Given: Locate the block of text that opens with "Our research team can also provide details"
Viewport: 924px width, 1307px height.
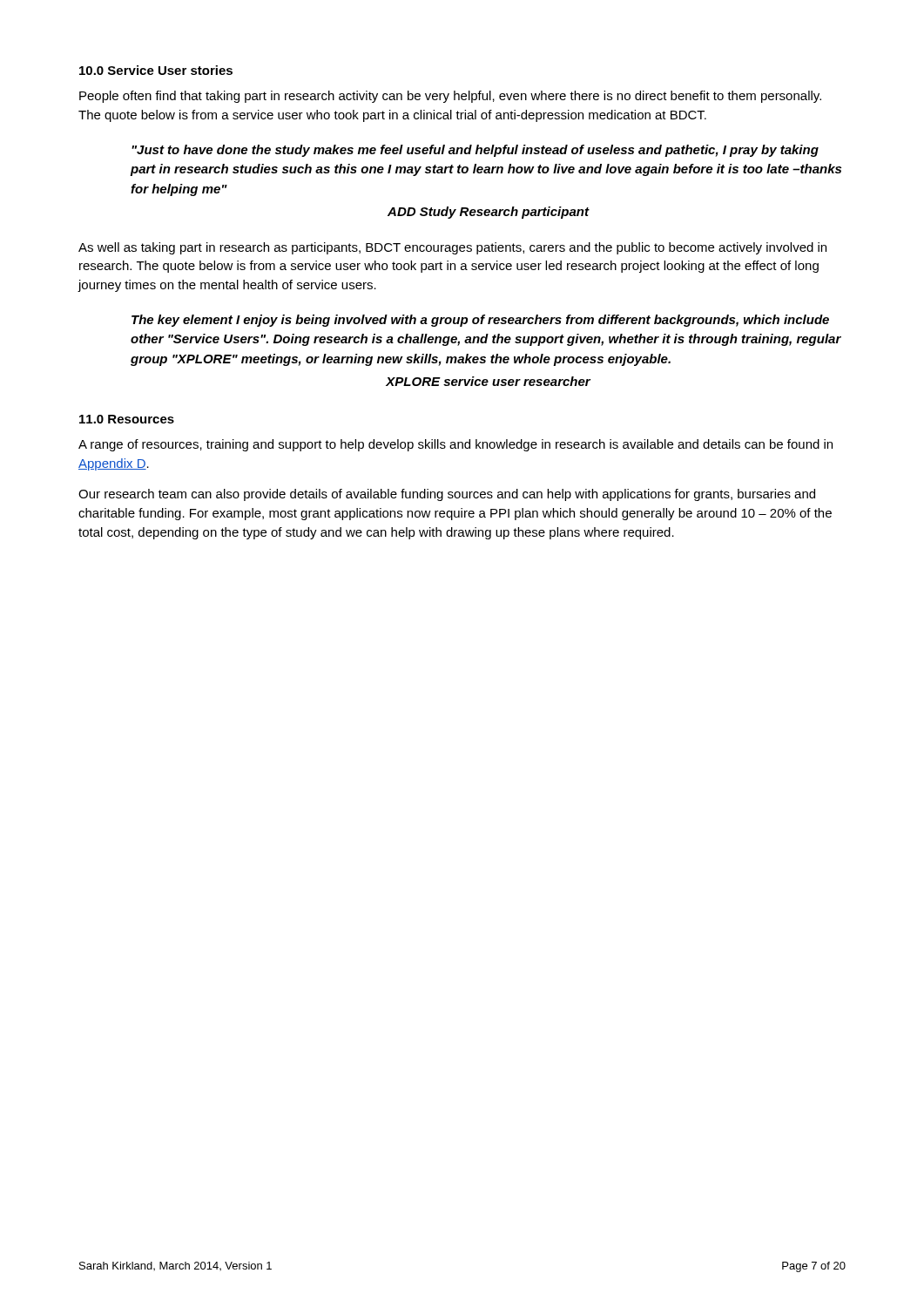Looking at the screenshot, I should [x=455, y=513].
